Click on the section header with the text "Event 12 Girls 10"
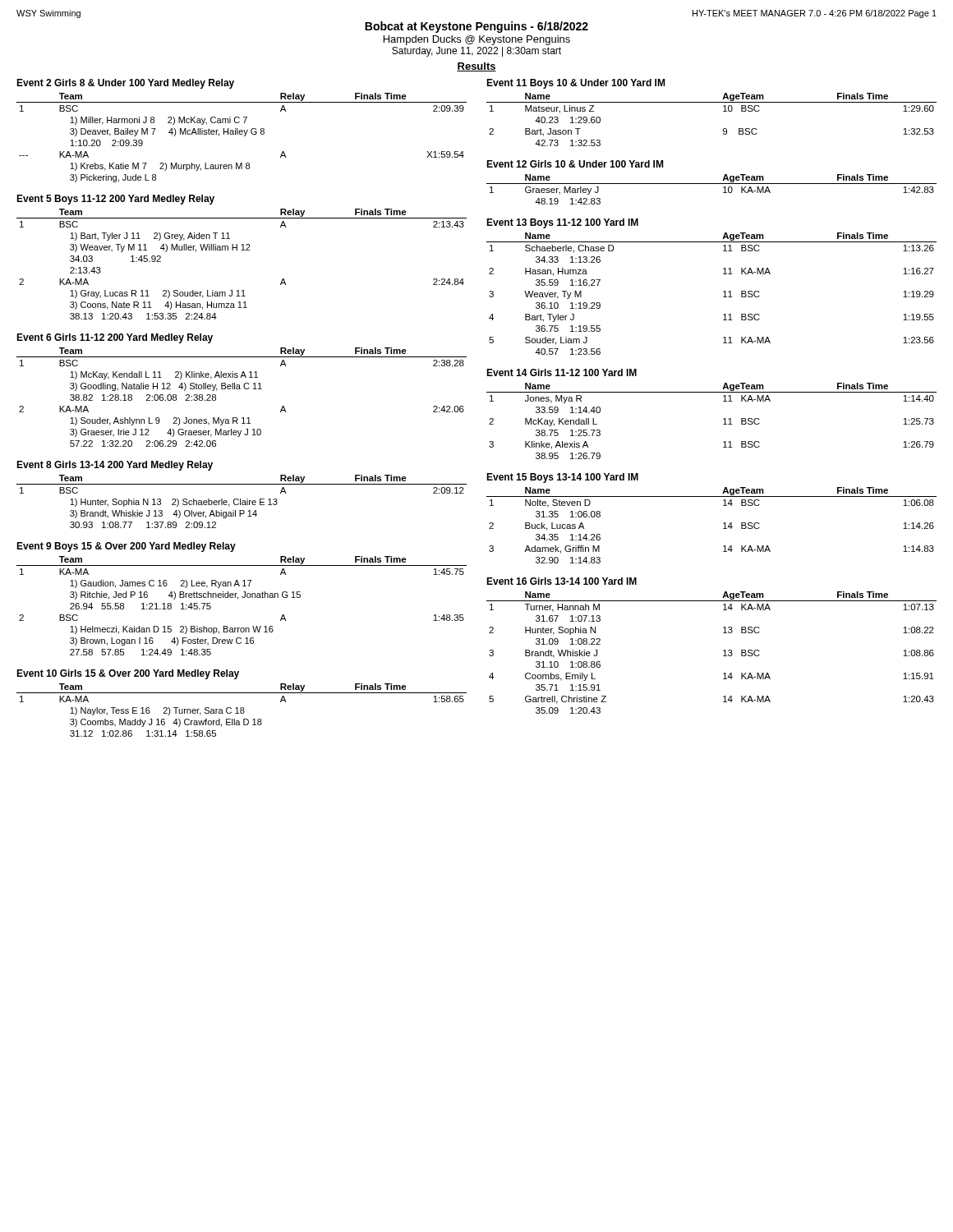Viewport: 953px width, 1232px height. click(575, 164)
